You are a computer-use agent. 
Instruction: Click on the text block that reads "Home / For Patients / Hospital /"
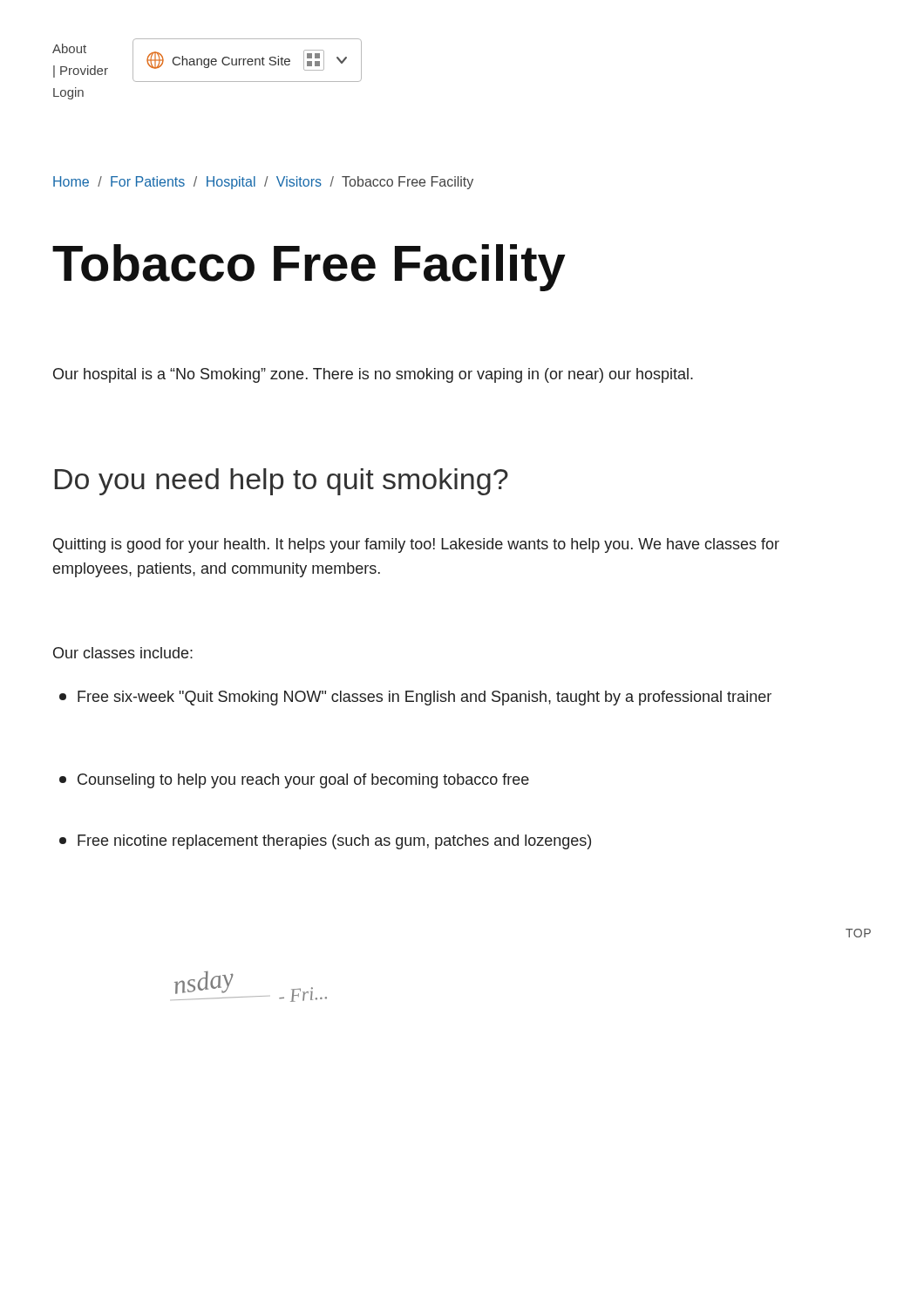263,182
